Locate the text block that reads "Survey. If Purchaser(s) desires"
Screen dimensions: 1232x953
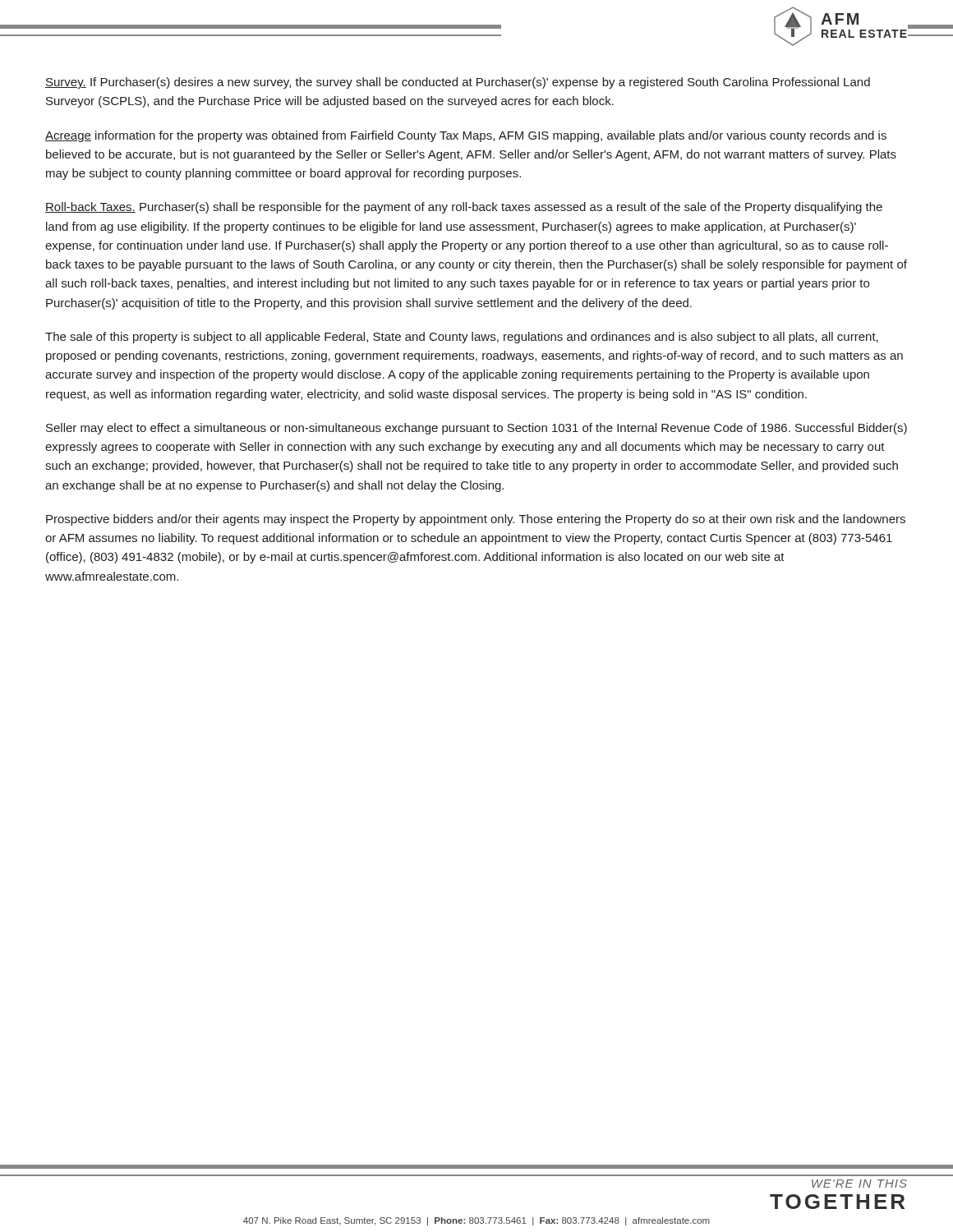pos(458,91)
